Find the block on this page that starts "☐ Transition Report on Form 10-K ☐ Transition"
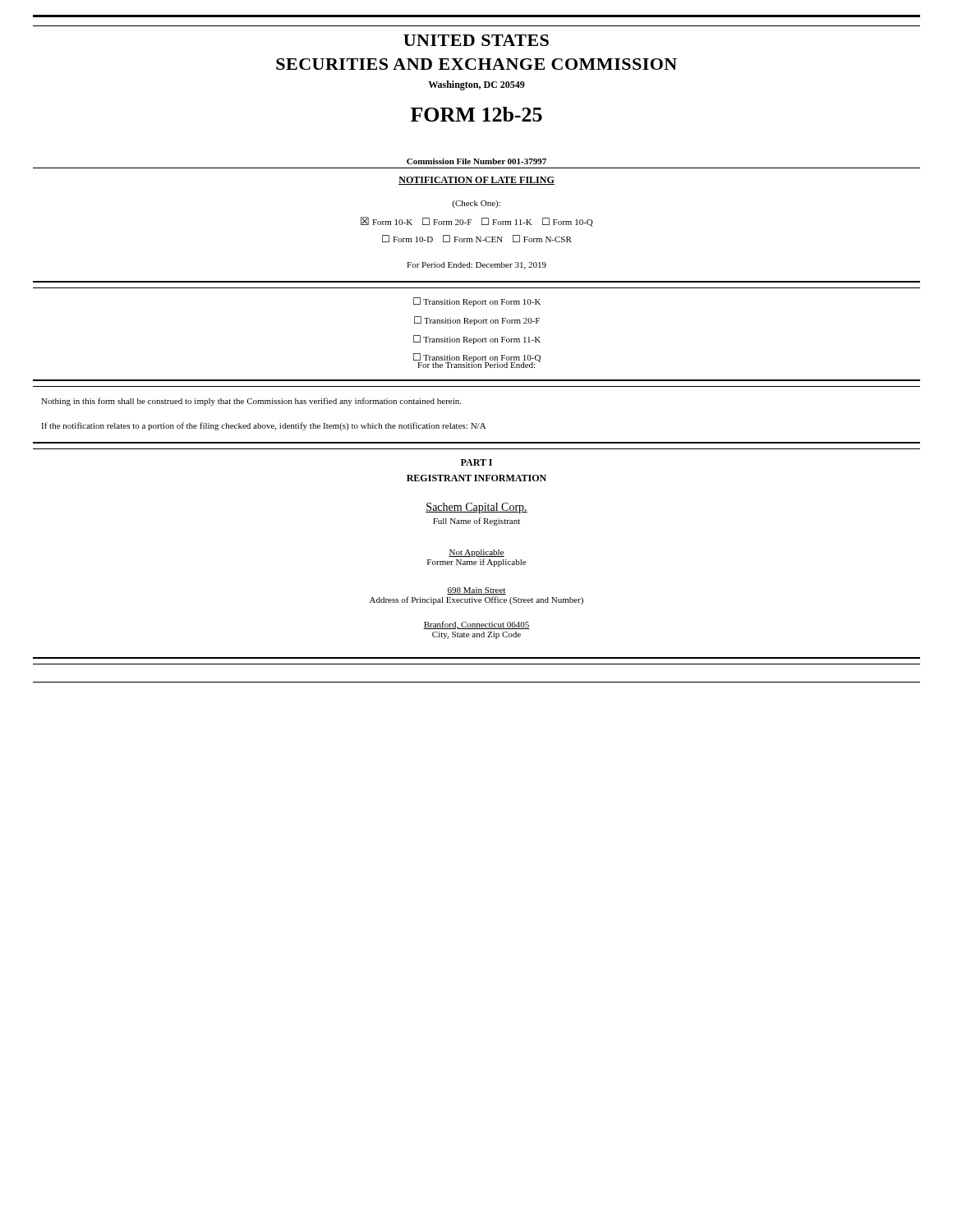This screenshot has height=1232, width=953. click(x=476, y=329)
